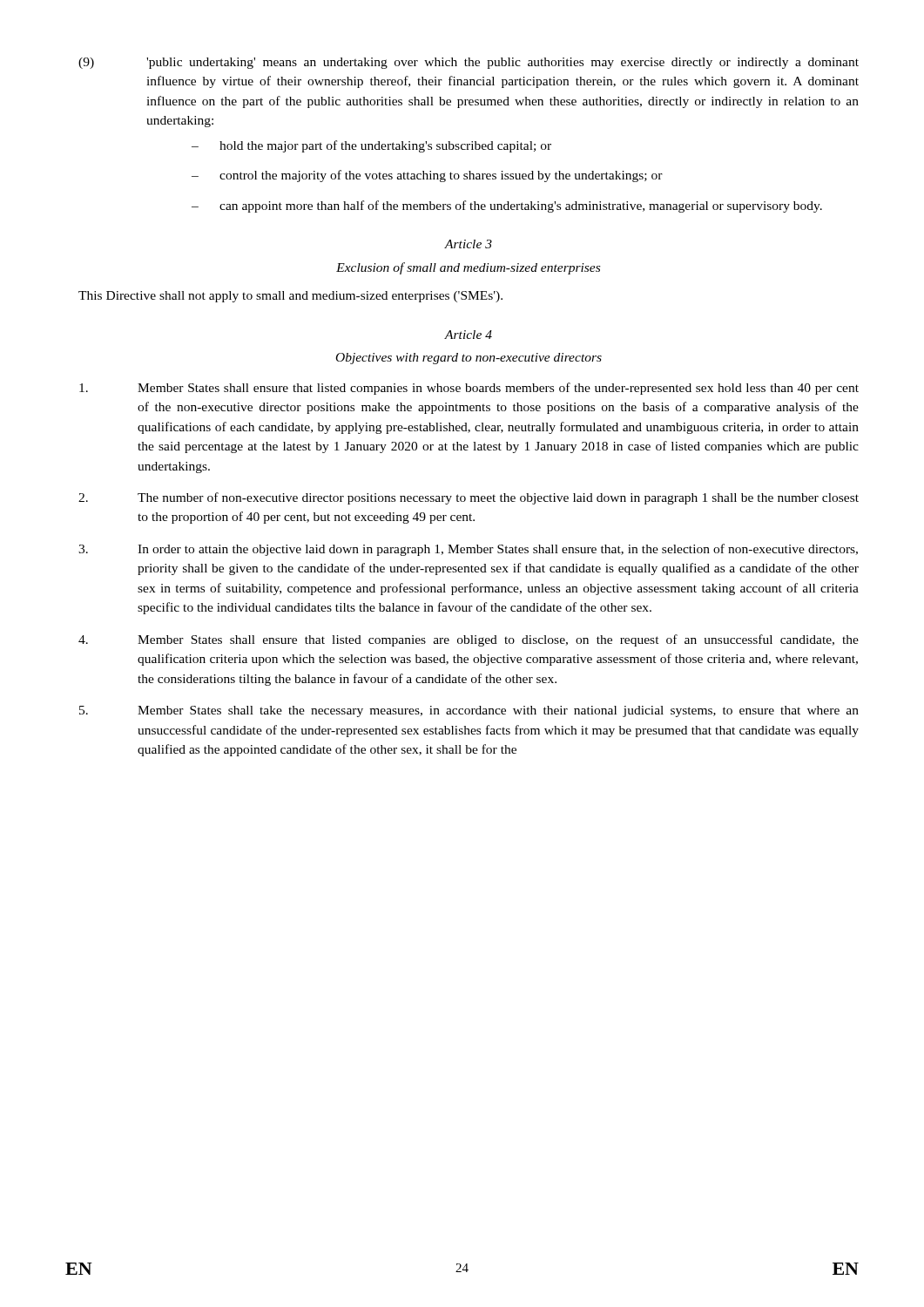Find the block starting "4. Member States shall ensure that"

tap(469, 659)
